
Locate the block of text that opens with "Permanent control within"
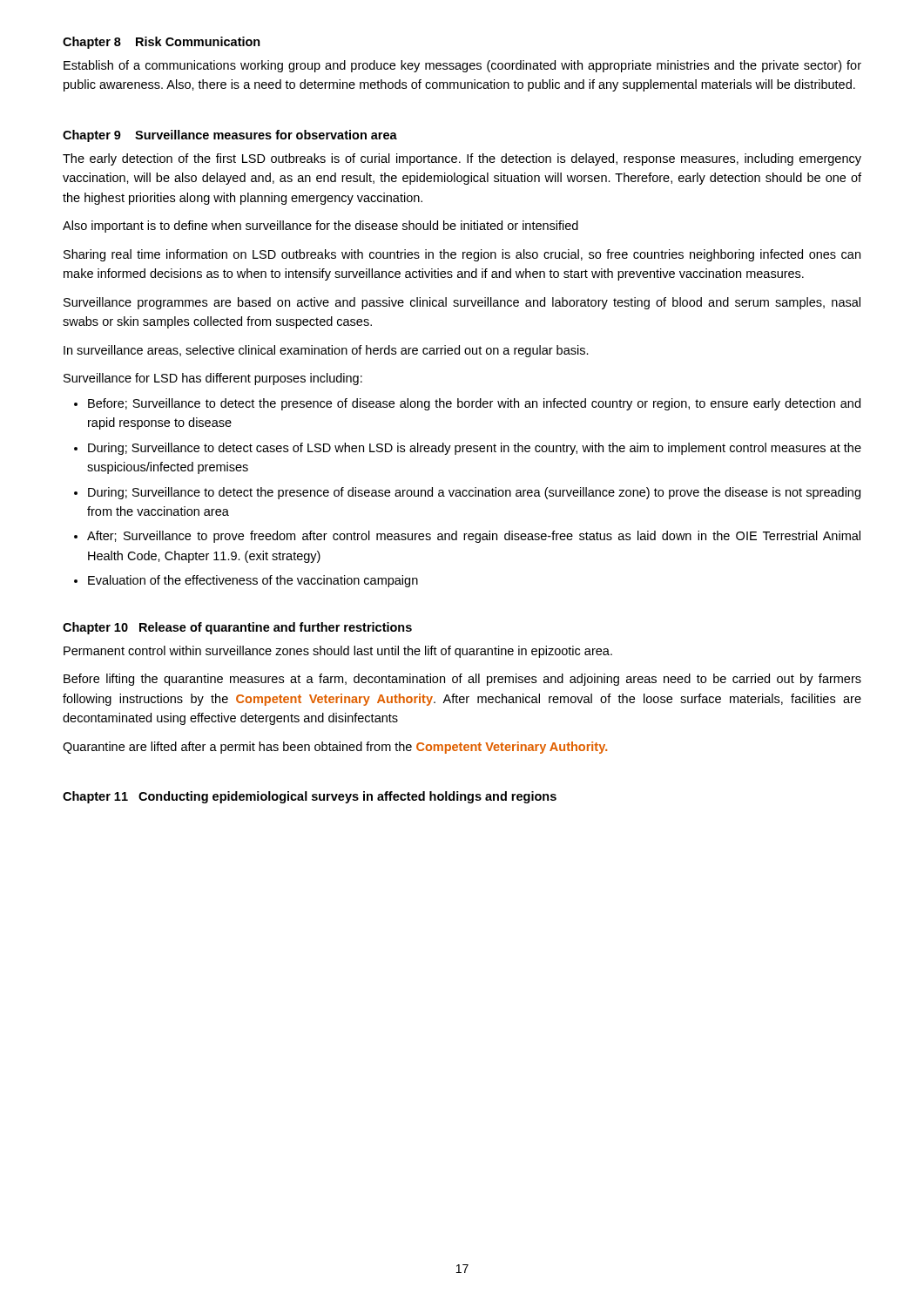coord(338,651)
